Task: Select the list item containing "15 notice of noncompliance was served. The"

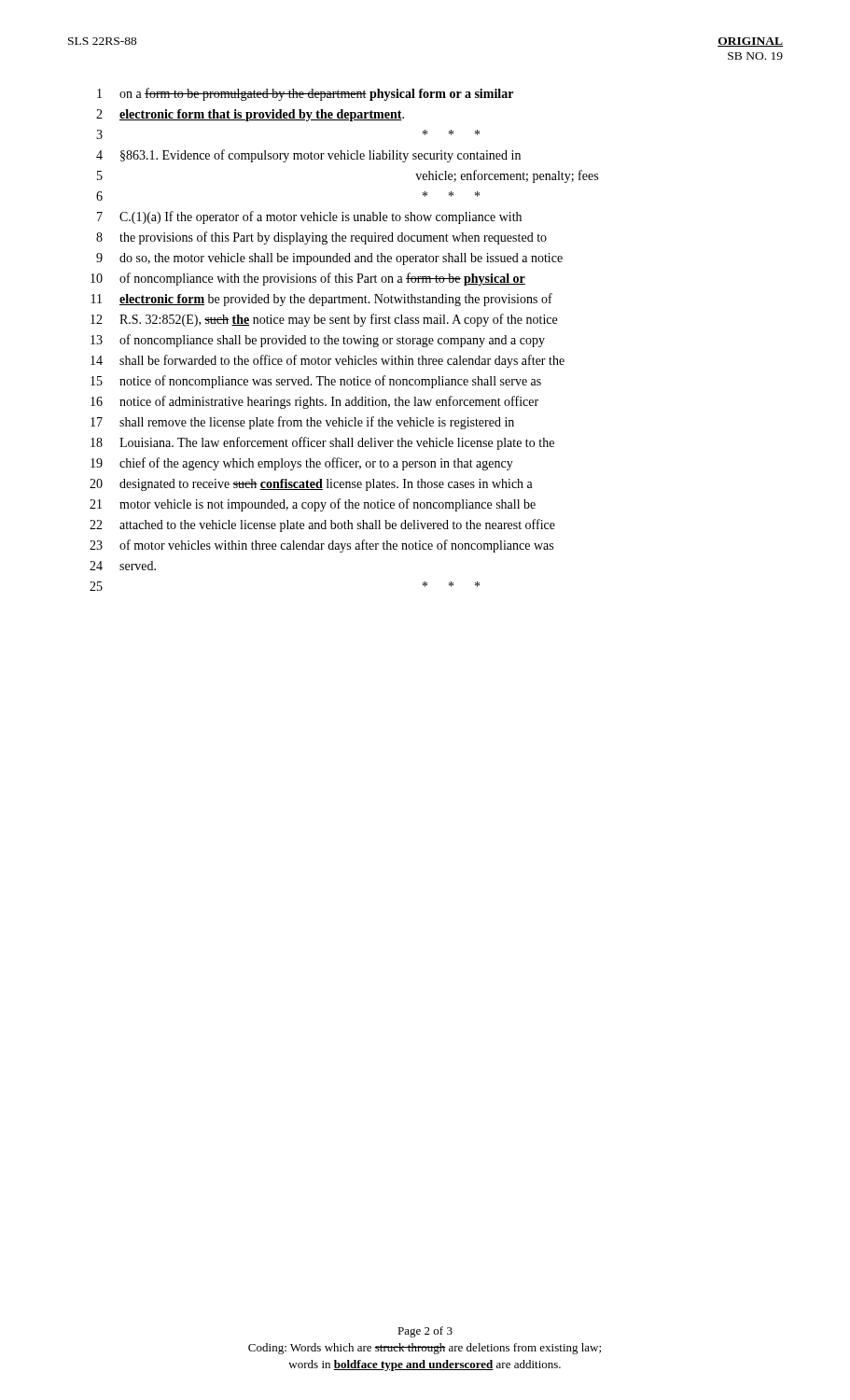Action: click(425, 382)
